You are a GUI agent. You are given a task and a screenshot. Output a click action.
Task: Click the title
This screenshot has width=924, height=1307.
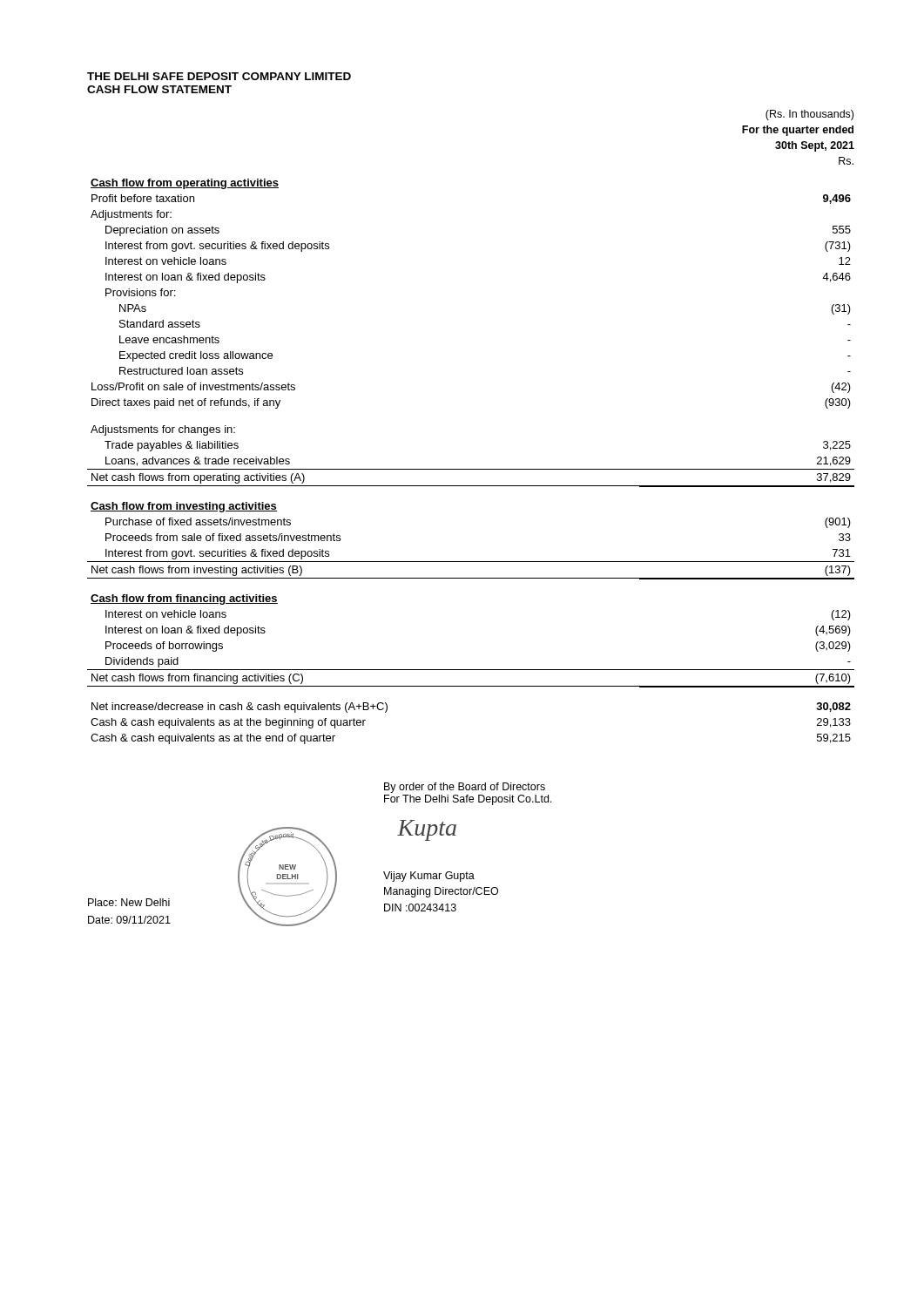(471, 83)
